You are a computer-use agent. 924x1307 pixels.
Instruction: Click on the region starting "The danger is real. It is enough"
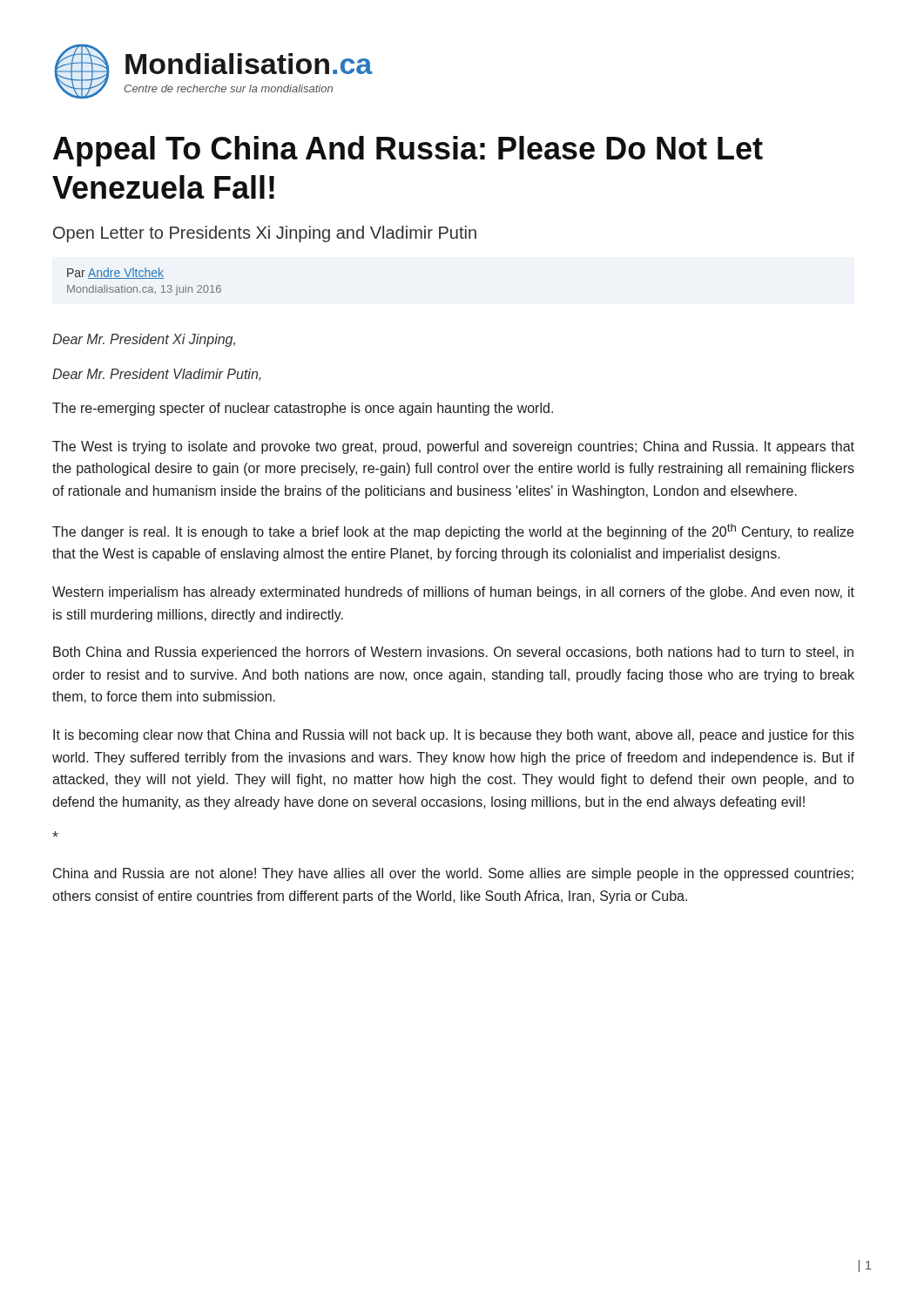(x=453, y=542)
